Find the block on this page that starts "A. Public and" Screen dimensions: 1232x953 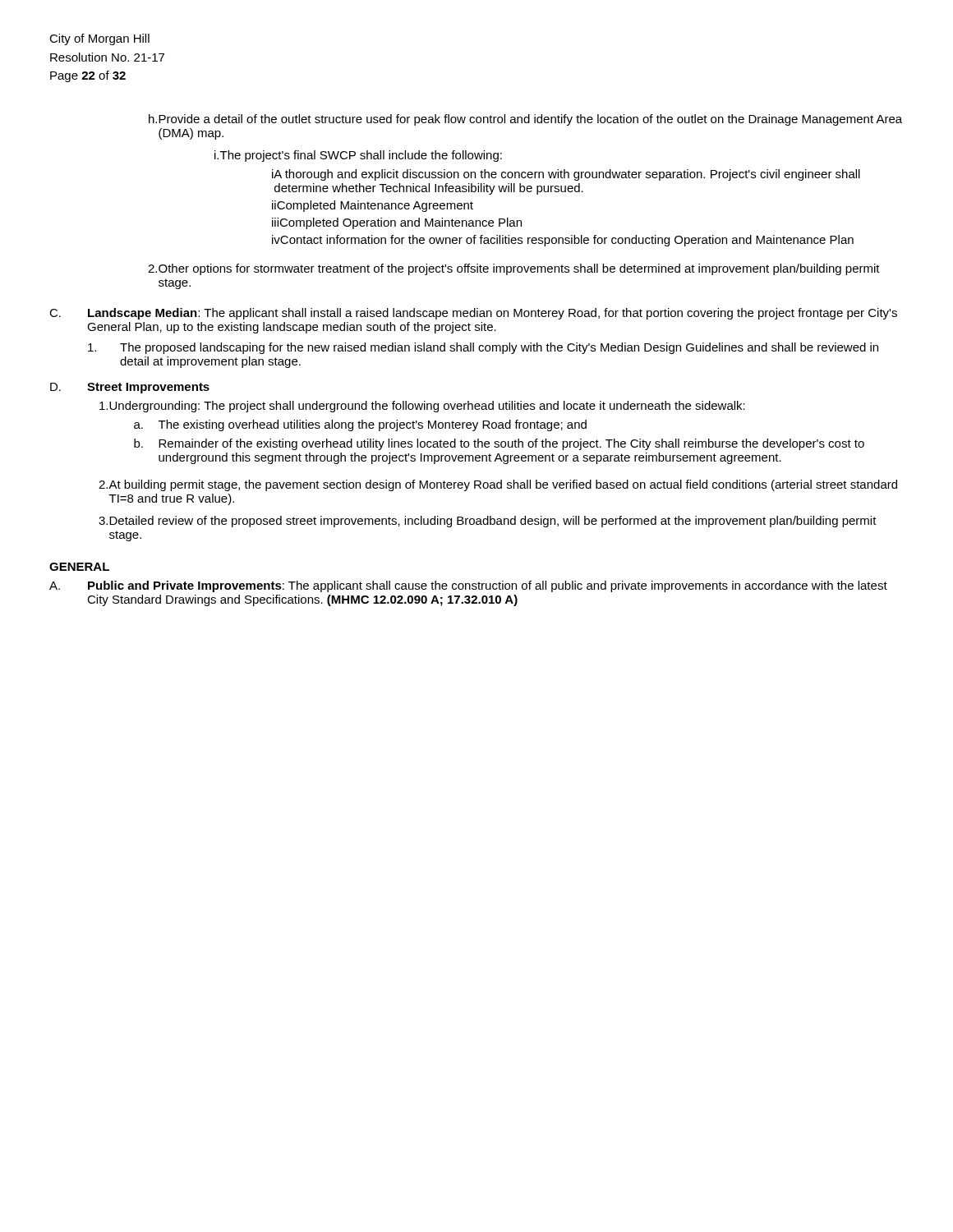coord(476,592)
